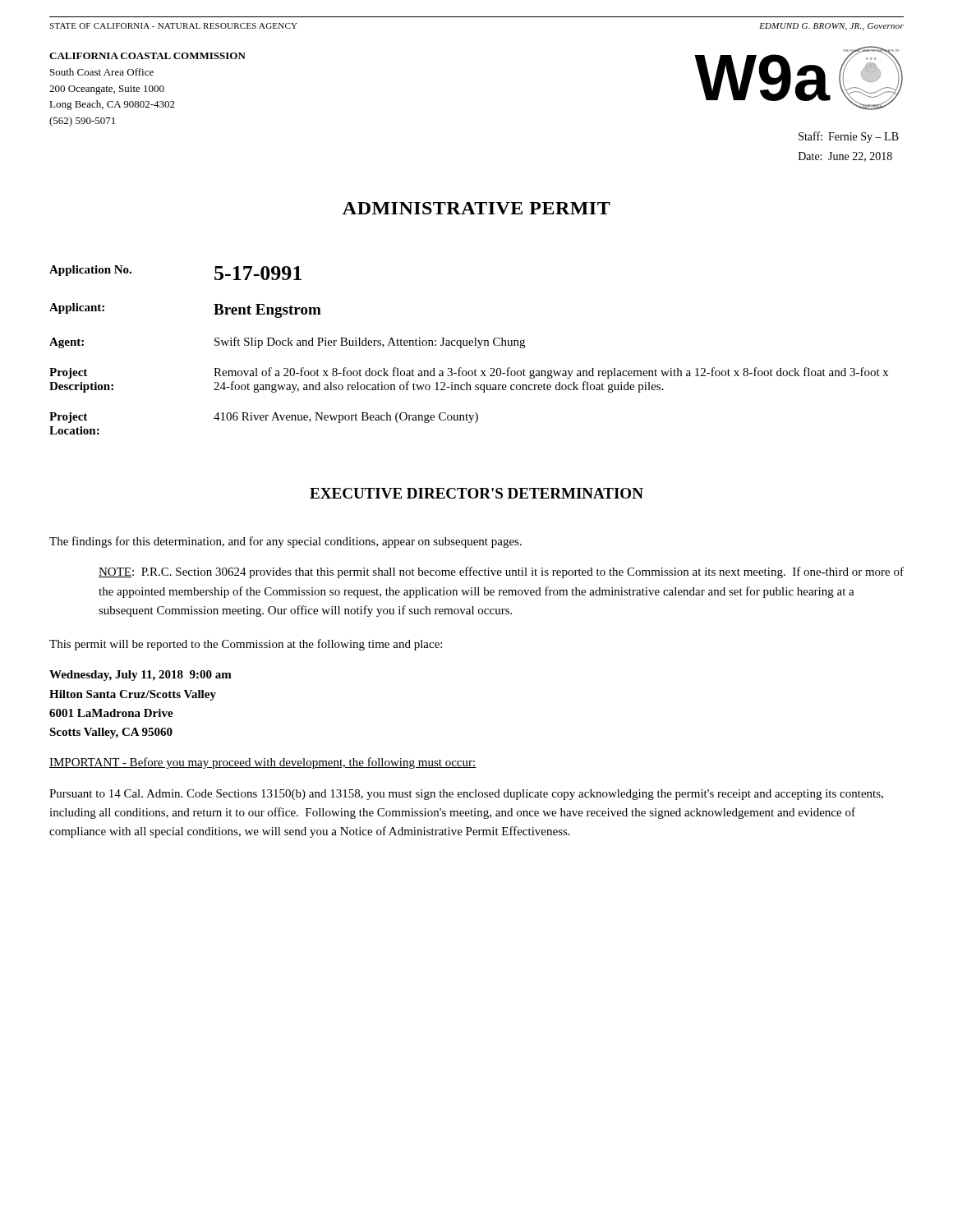This screenshot has height=1232, width=953.
Task: Click where it says "Applicant: Brent Engstrom"
Action: [78, 310]
